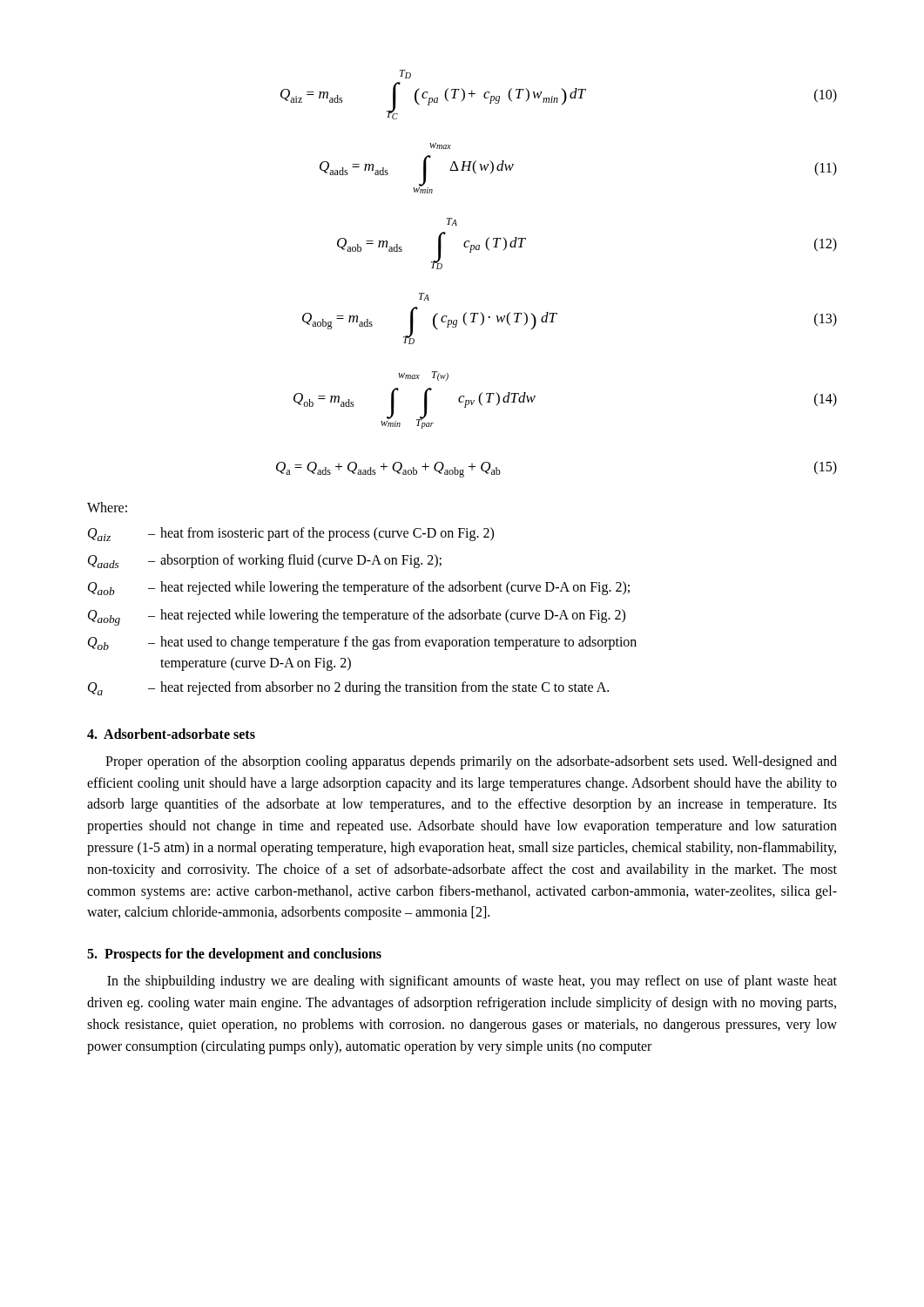Point to the text starting "Qa = Qads + Qaads"
The image size is (924, 1307).
click(462, 467)
